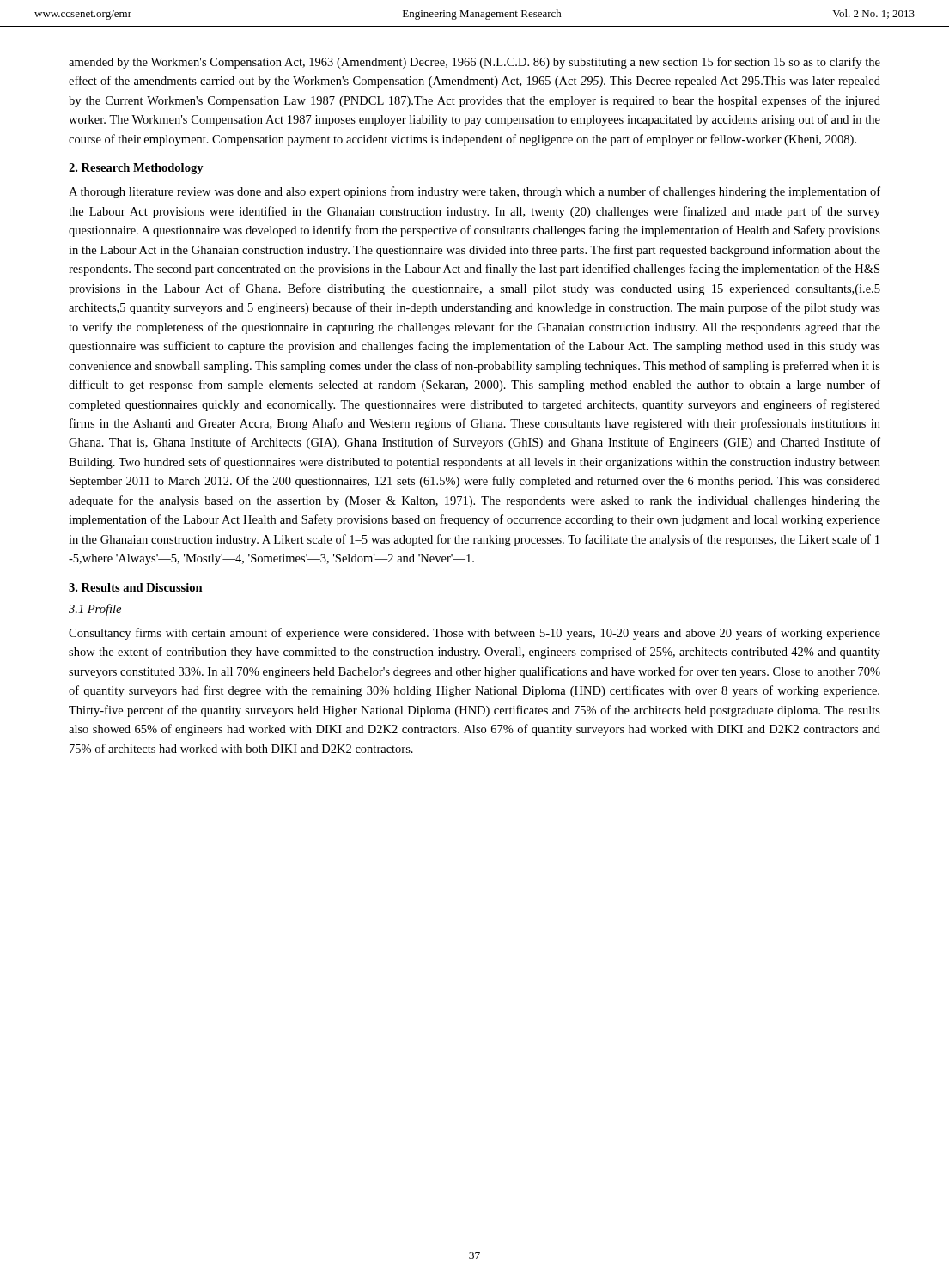Image resolution: width=949 pixels, height=1288 pixels.
Task: Select the block starting "A thorough literature review was"
Action: pos(474,375)
